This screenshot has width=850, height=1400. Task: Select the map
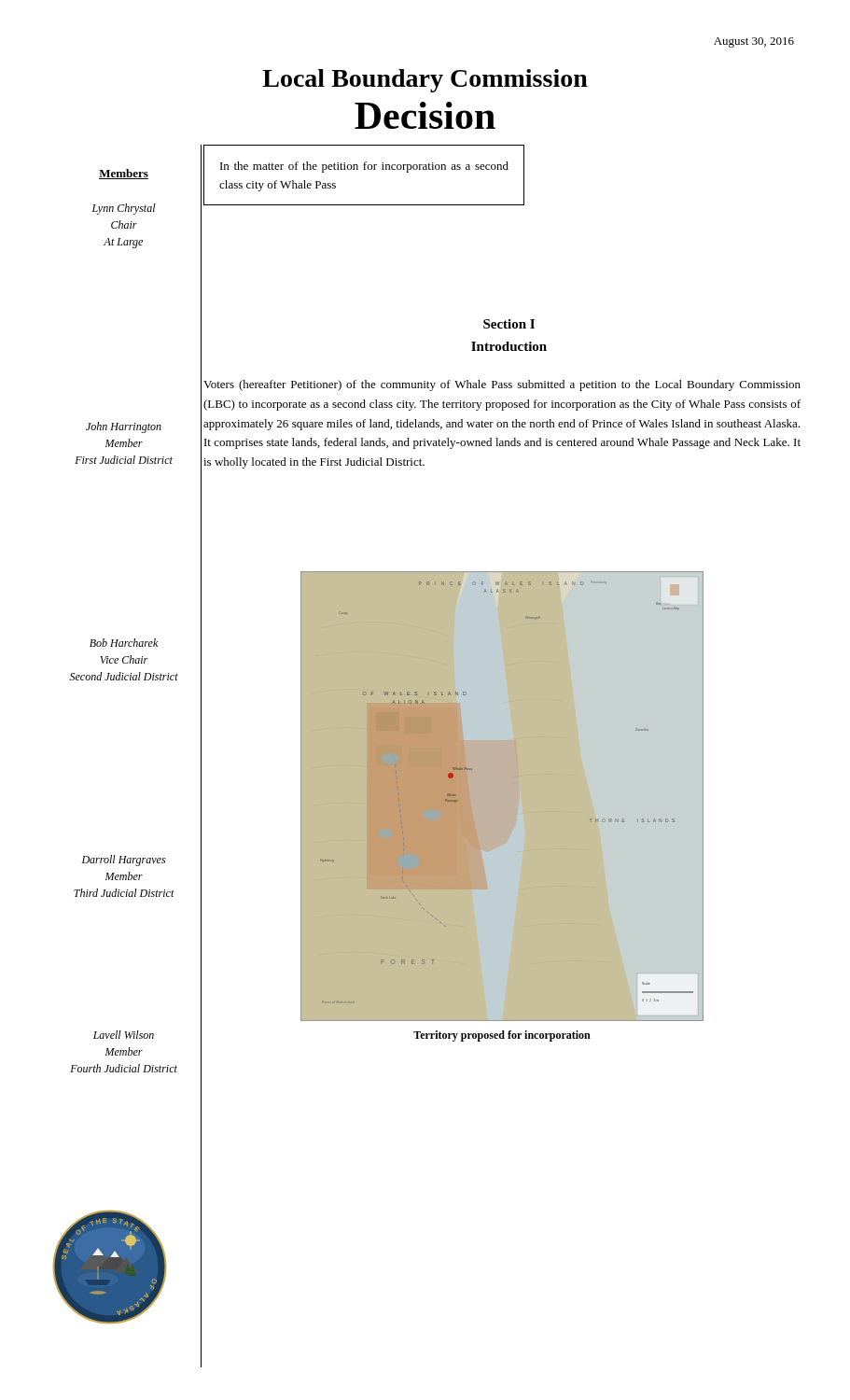(502, 807)
